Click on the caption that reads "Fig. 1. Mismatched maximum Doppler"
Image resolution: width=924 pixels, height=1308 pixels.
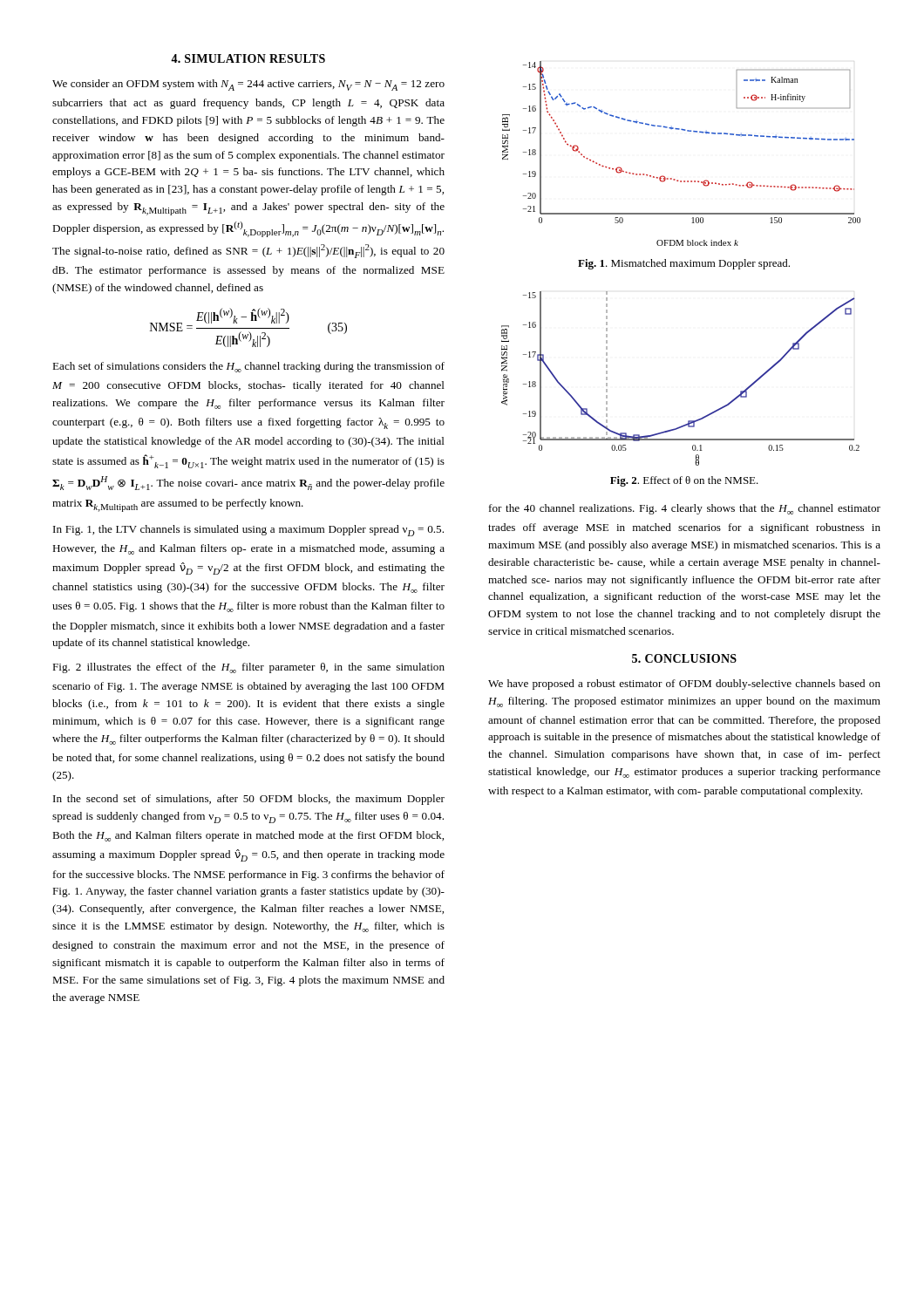click(684, 263)
